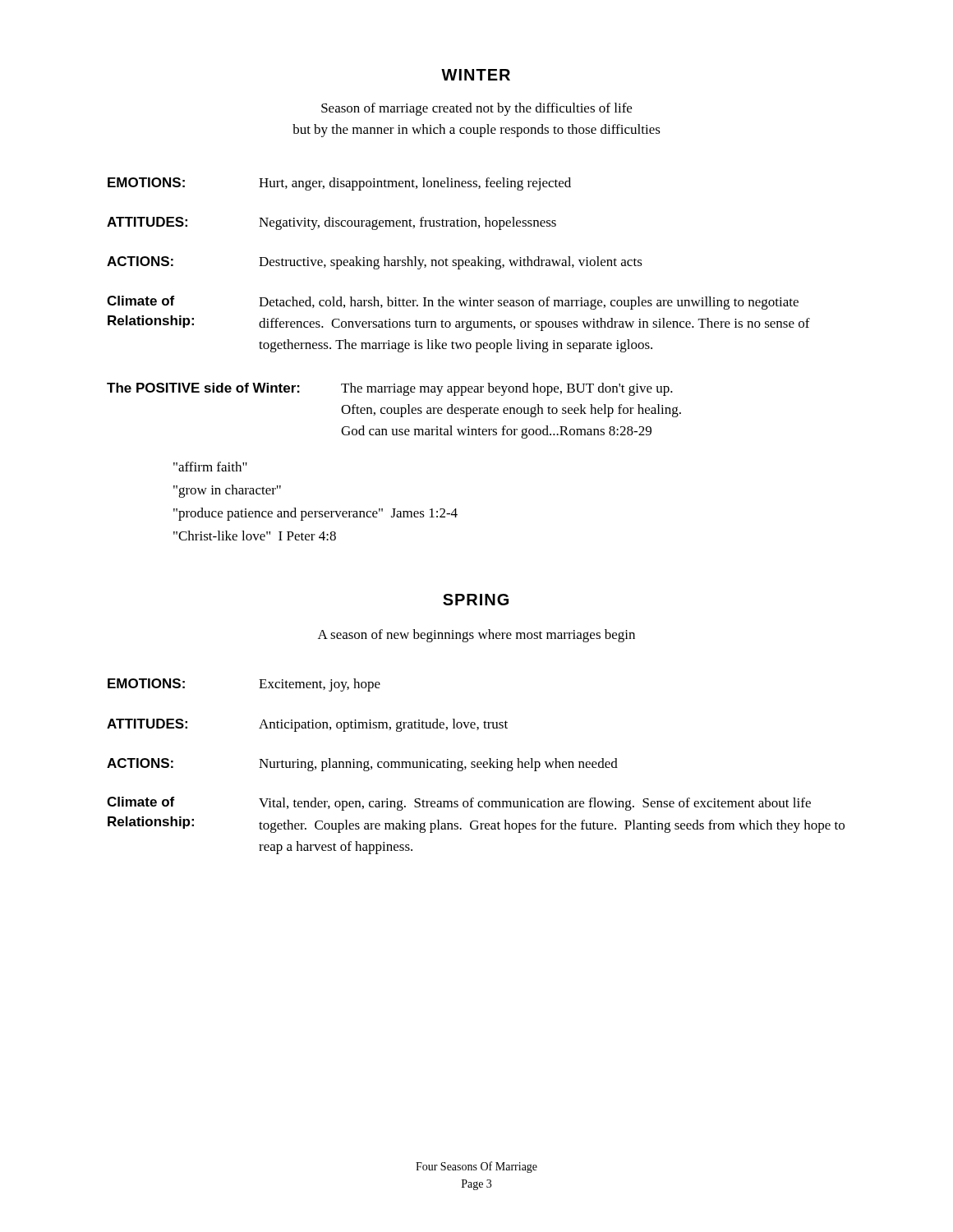Navigate to the text starting "Climate ofRelationship: Vital,"
This screenshot has width=953, height=1232.
pyautogui.click(x=476, y=825)
